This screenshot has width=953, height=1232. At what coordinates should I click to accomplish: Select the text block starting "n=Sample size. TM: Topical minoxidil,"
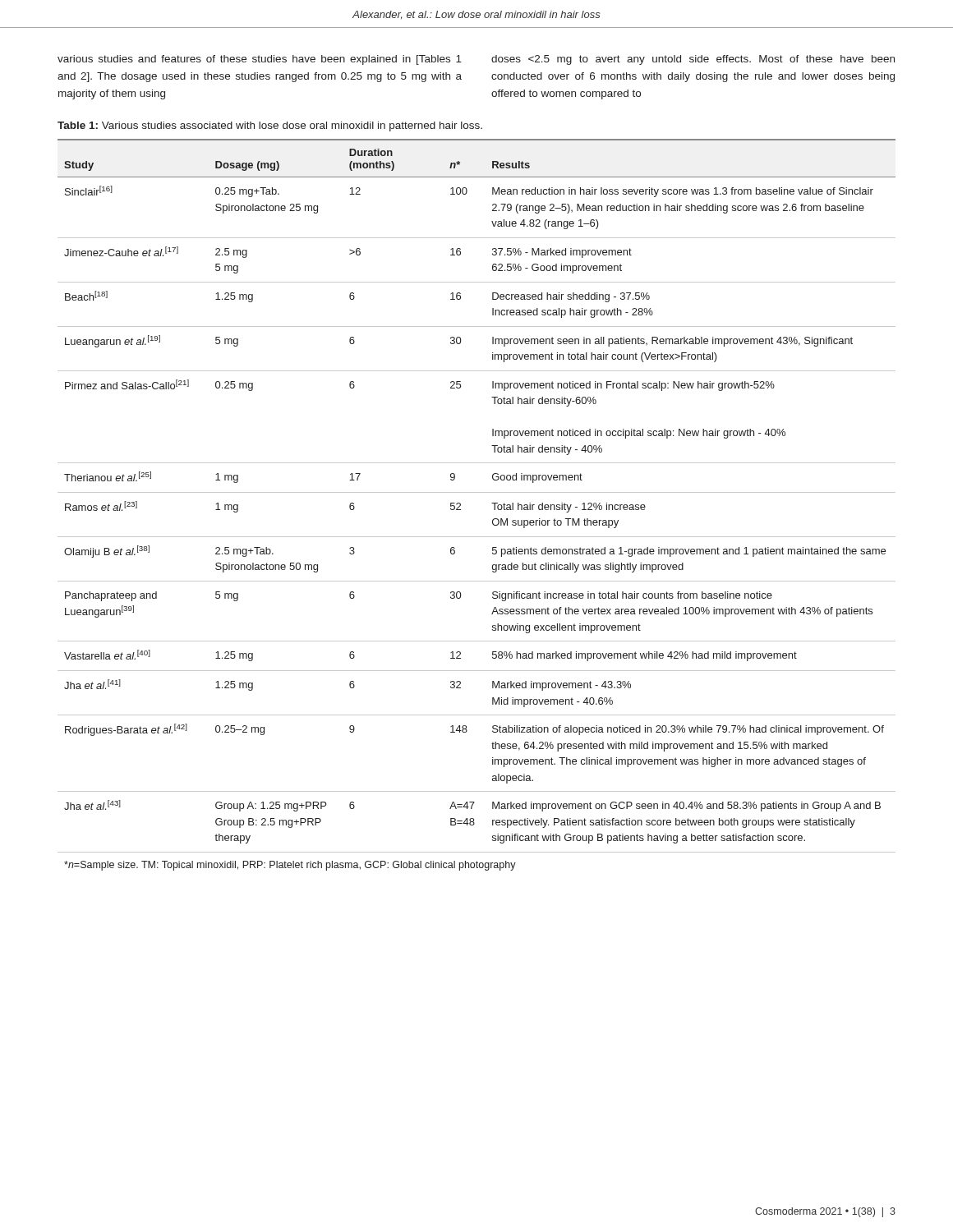click(x=290, y=865)
